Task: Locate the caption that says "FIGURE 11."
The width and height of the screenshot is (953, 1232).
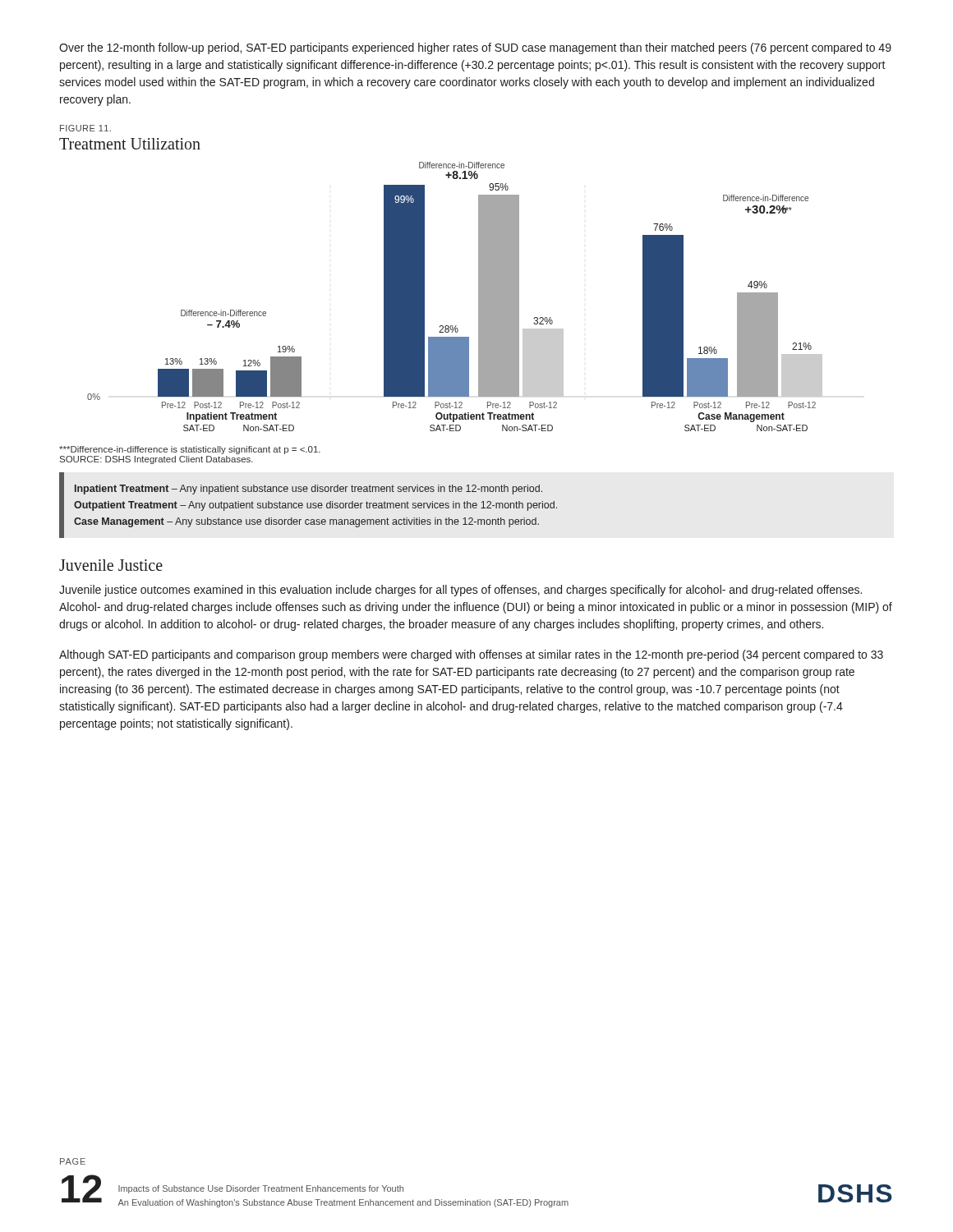Action: [86, 128]
